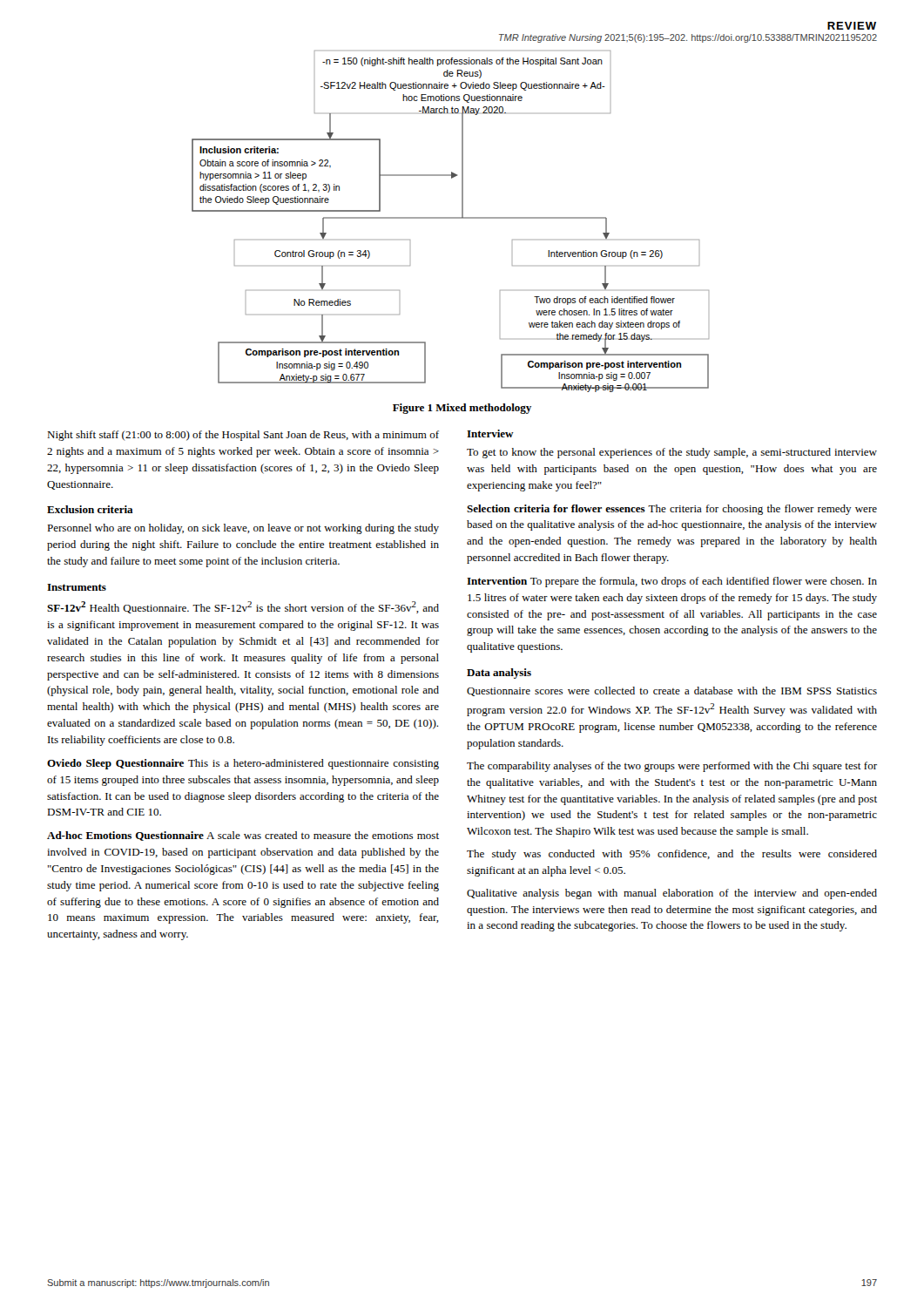
Task: Find the text block with the text "Ad-hoc Emotions Questionnaire"
Action: click(x=243, y=885)
